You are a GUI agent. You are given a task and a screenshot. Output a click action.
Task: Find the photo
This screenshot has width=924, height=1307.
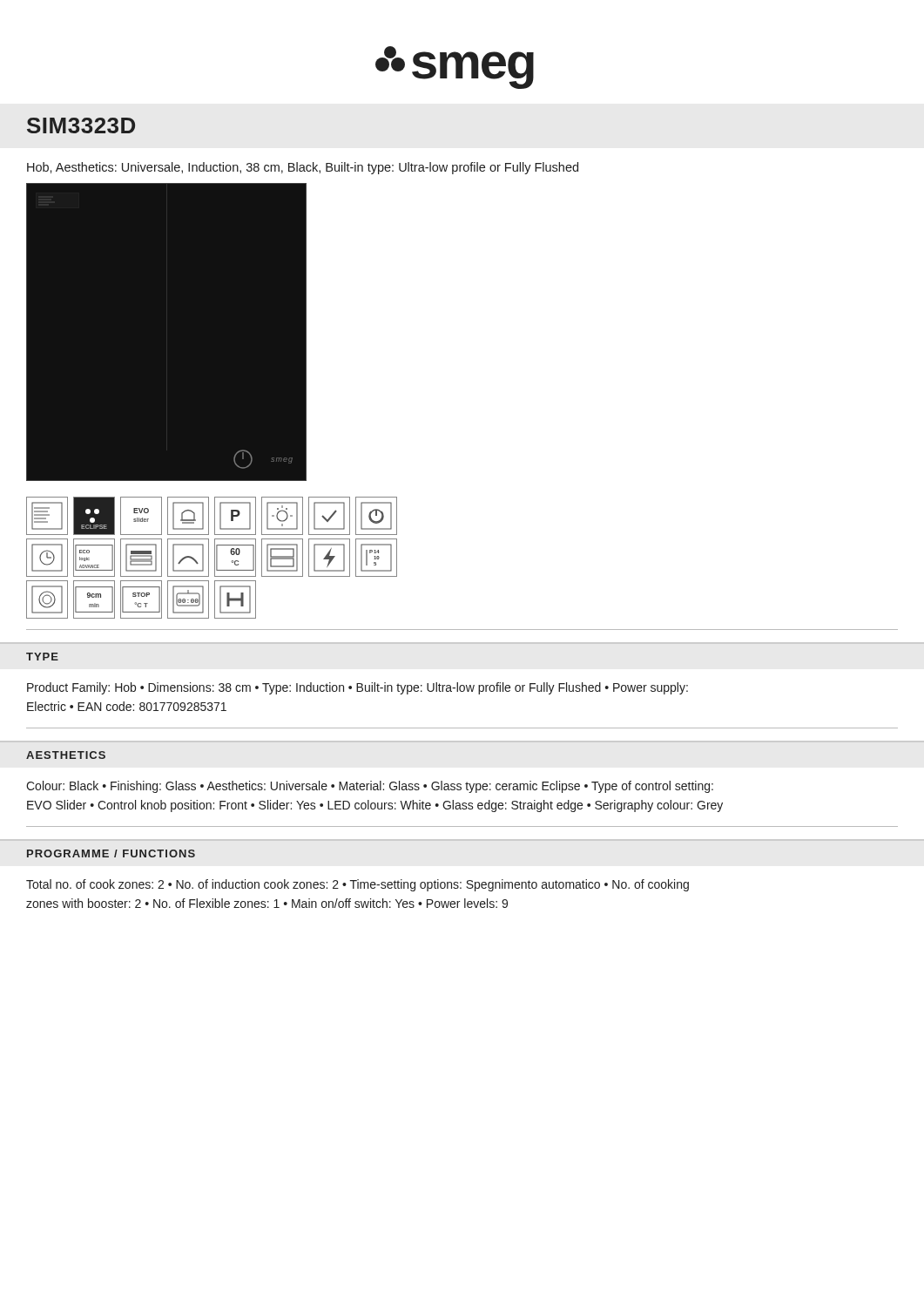click(x=462, y=336)
